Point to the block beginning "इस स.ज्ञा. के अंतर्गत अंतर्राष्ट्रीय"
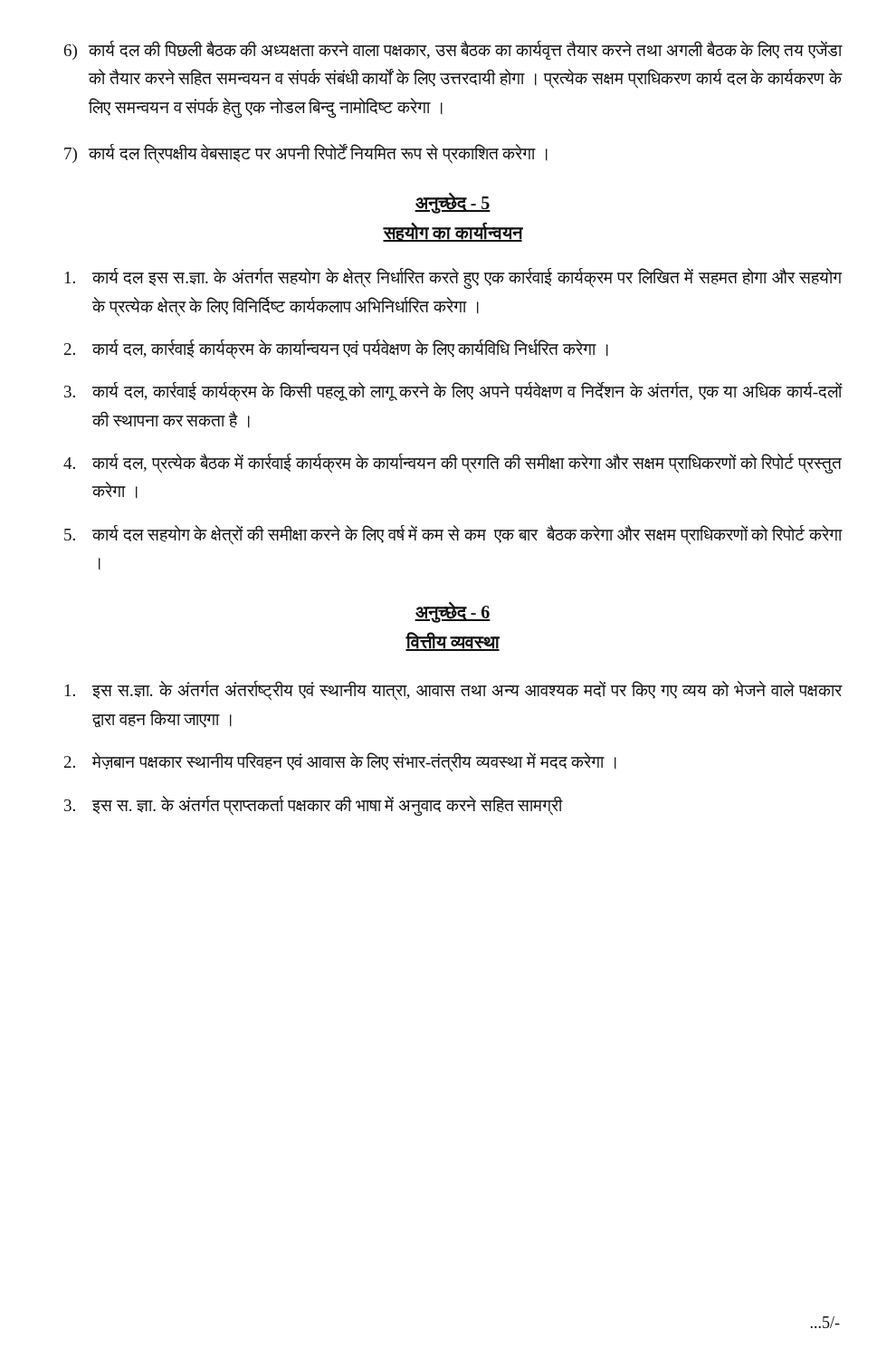Viewport: 896px width, 1358px height. click(453, 705)
